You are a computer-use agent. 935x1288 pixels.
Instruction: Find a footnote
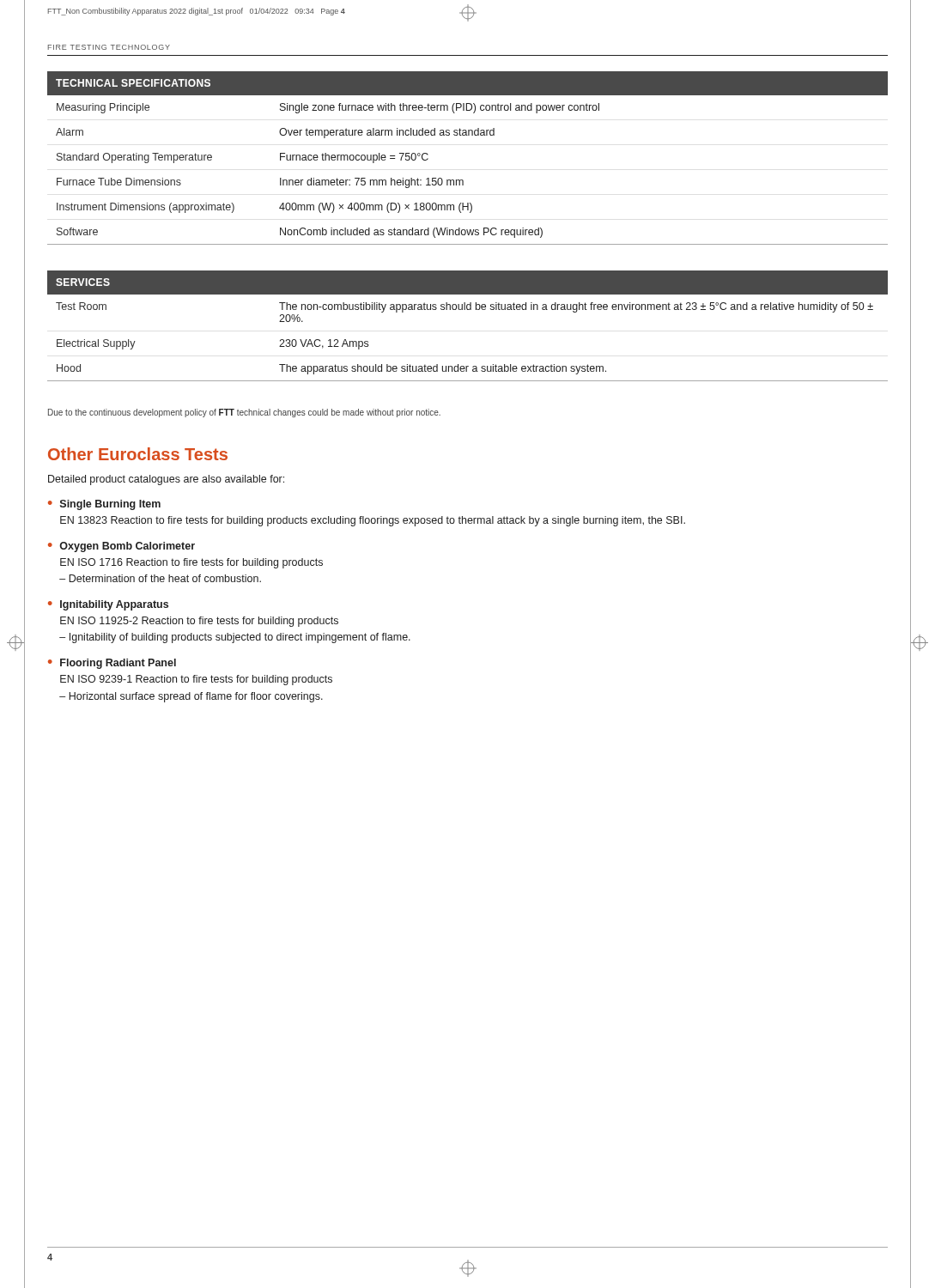pos(244,413)
